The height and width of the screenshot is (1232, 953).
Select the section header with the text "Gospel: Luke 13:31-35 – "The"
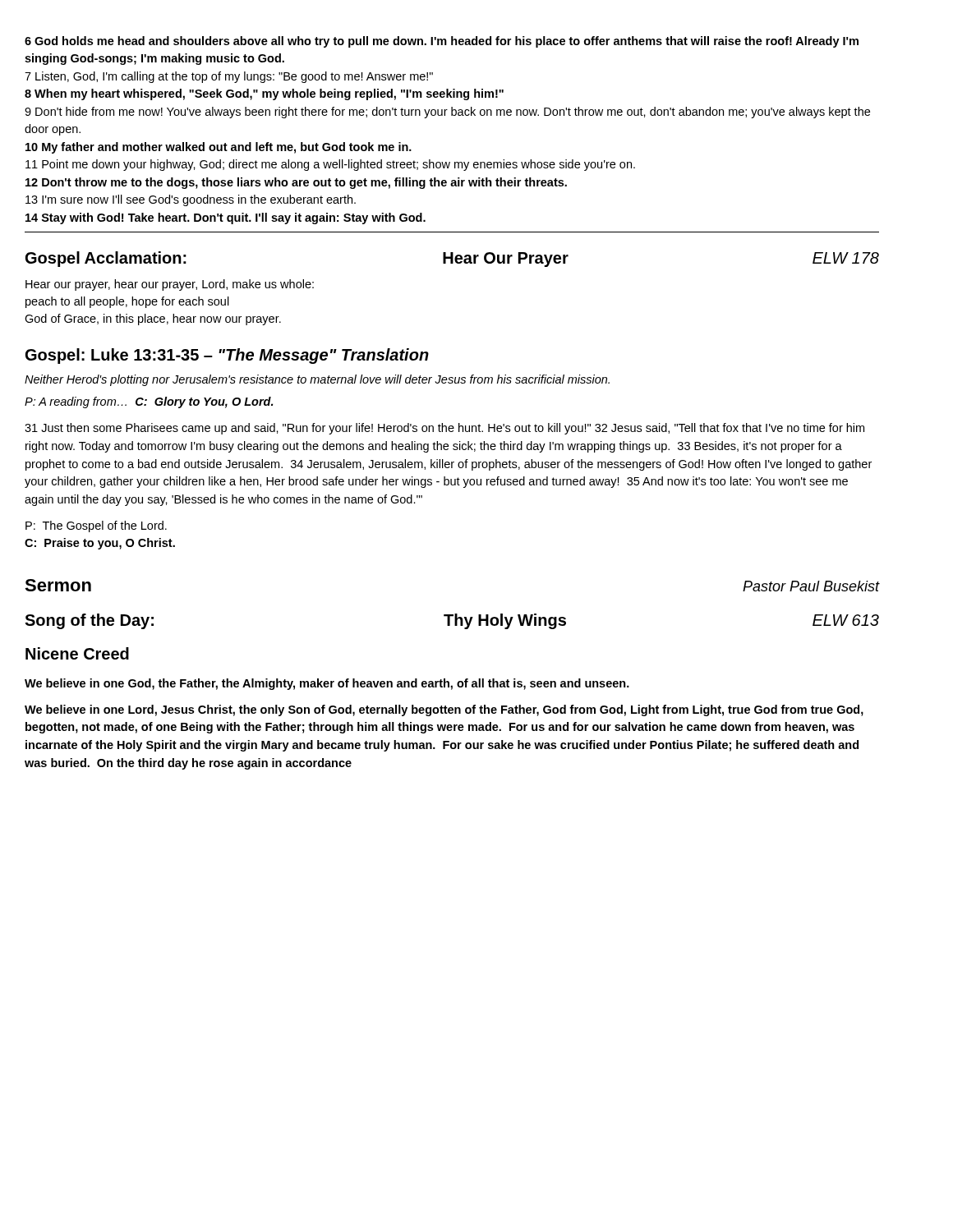[227, 355]
